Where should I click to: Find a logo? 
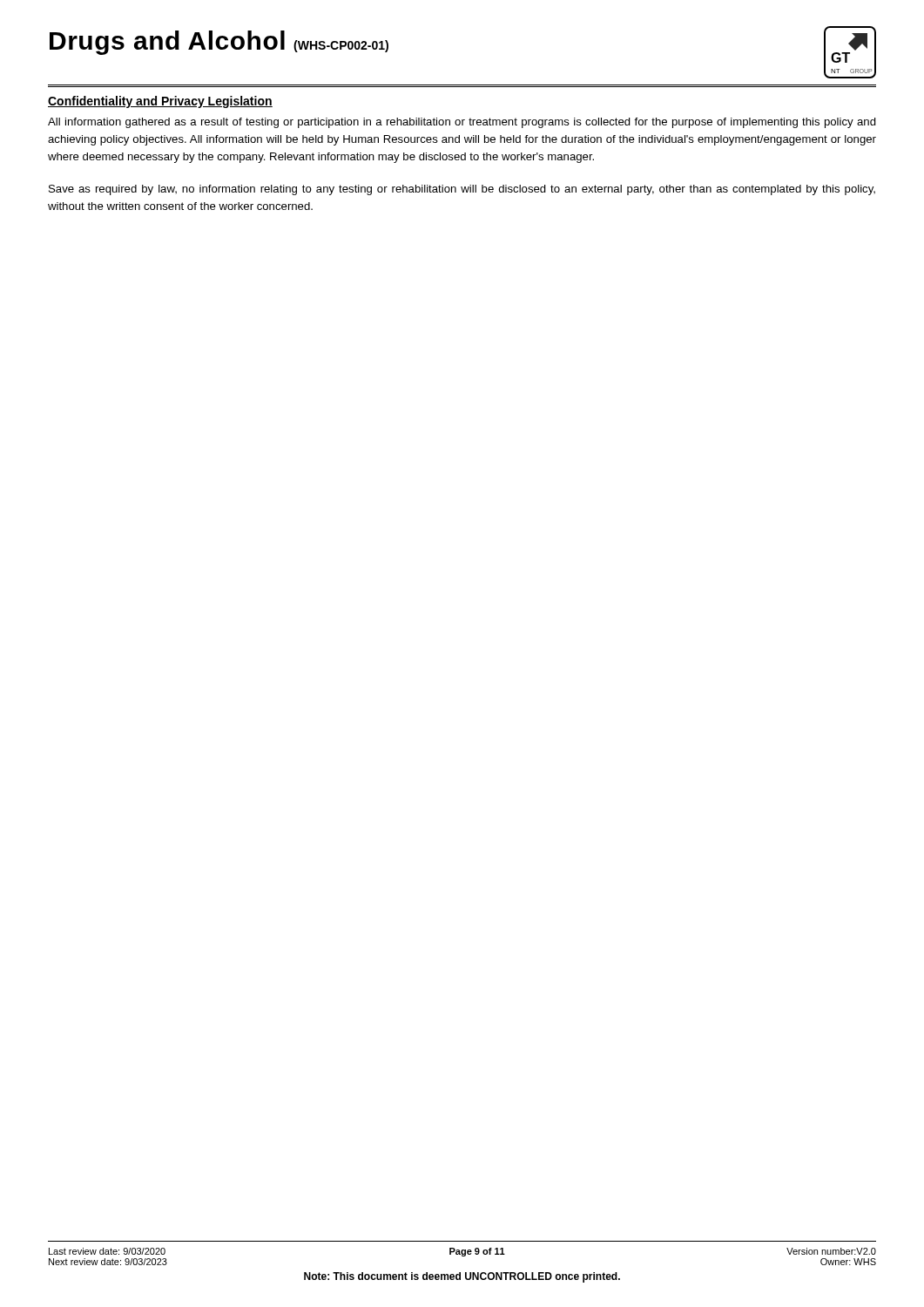[x=850, y=54]
